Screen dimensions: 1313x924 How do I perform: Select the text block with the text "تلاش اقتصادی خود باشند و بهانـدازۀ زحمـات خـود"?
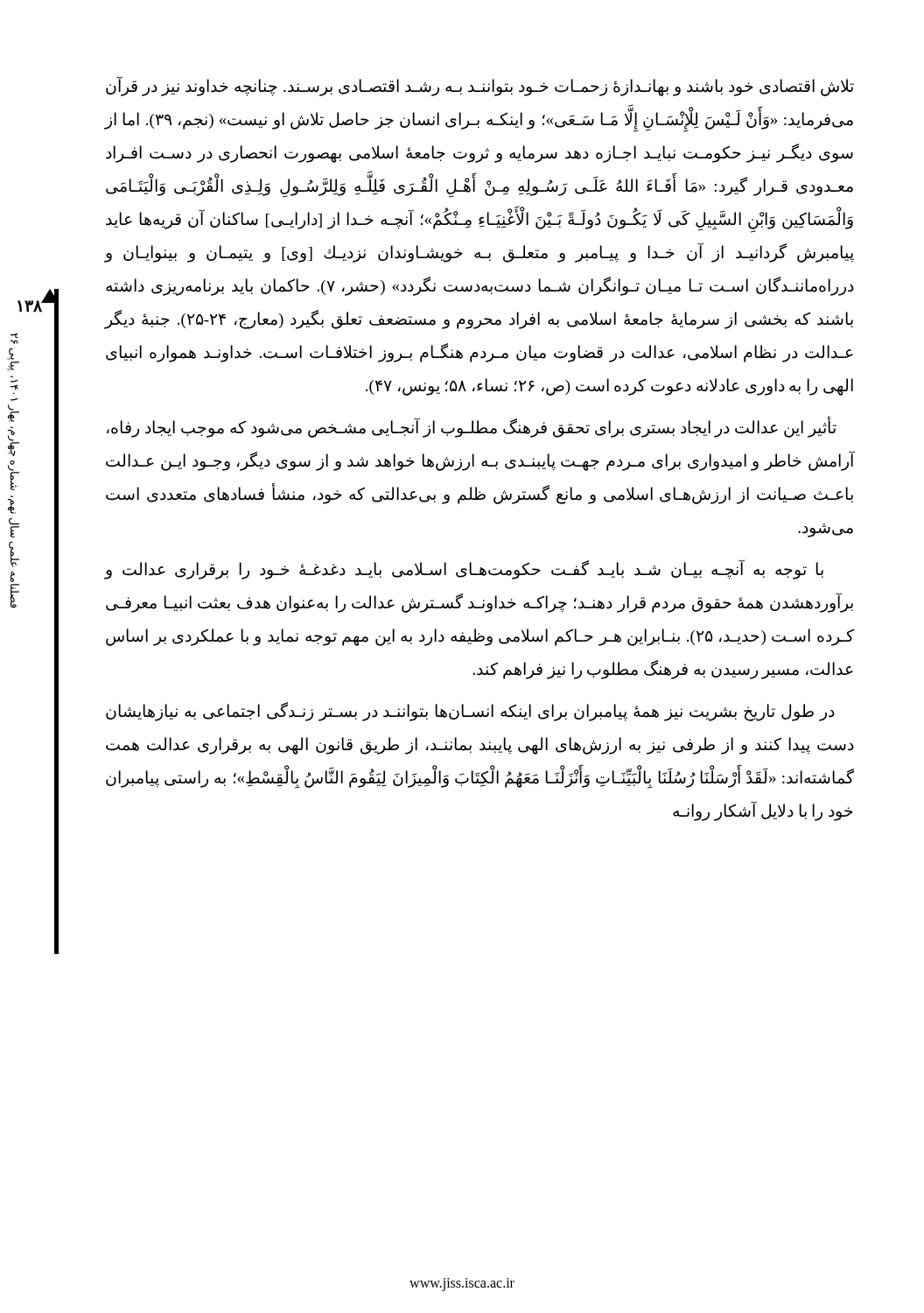point(479,236)
